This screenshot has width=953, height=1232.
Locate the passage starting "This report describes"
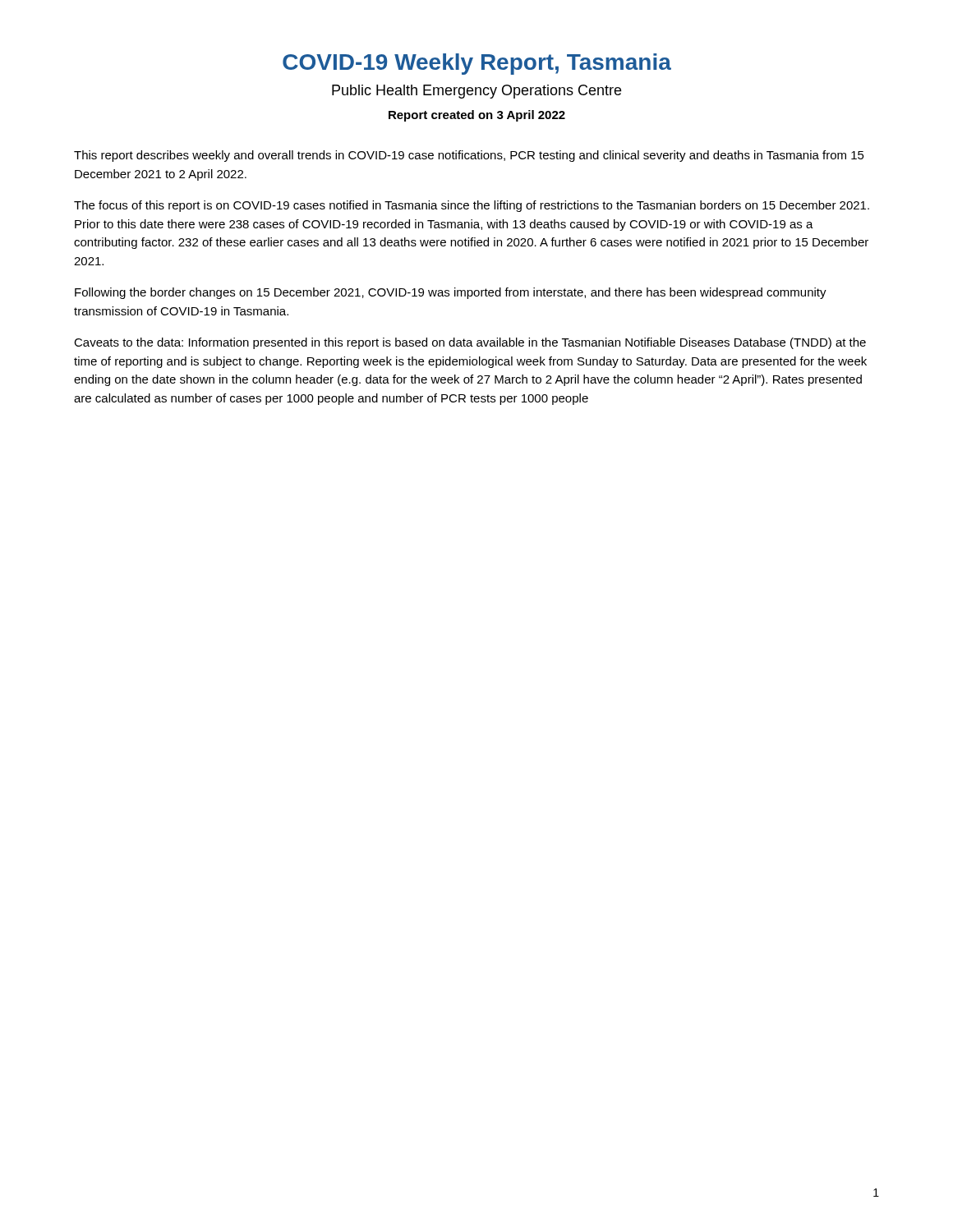[x=469, y=164]
